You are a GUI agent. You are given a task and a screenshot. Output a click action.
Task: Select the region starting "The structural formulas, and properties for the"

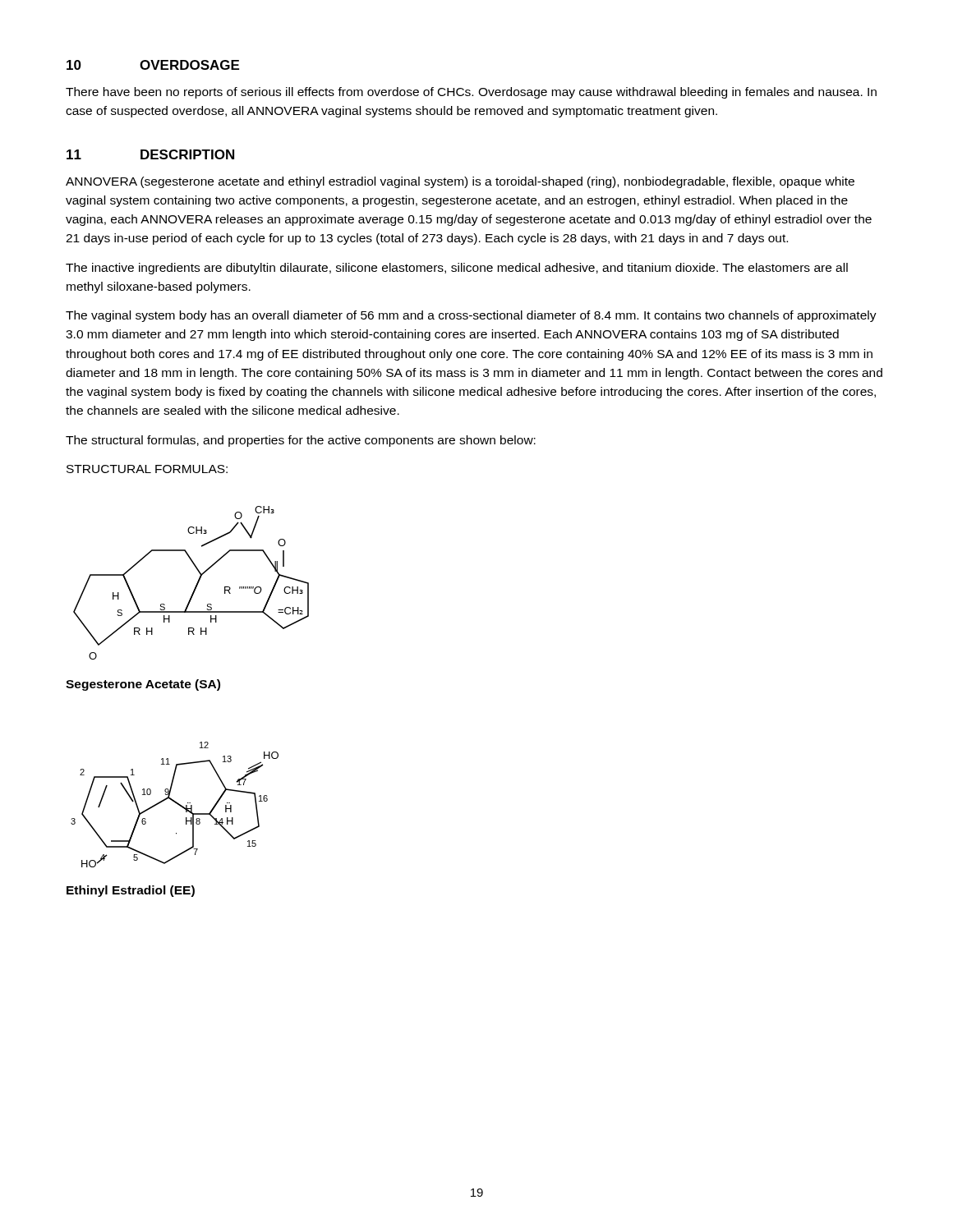tap(301, 439)
